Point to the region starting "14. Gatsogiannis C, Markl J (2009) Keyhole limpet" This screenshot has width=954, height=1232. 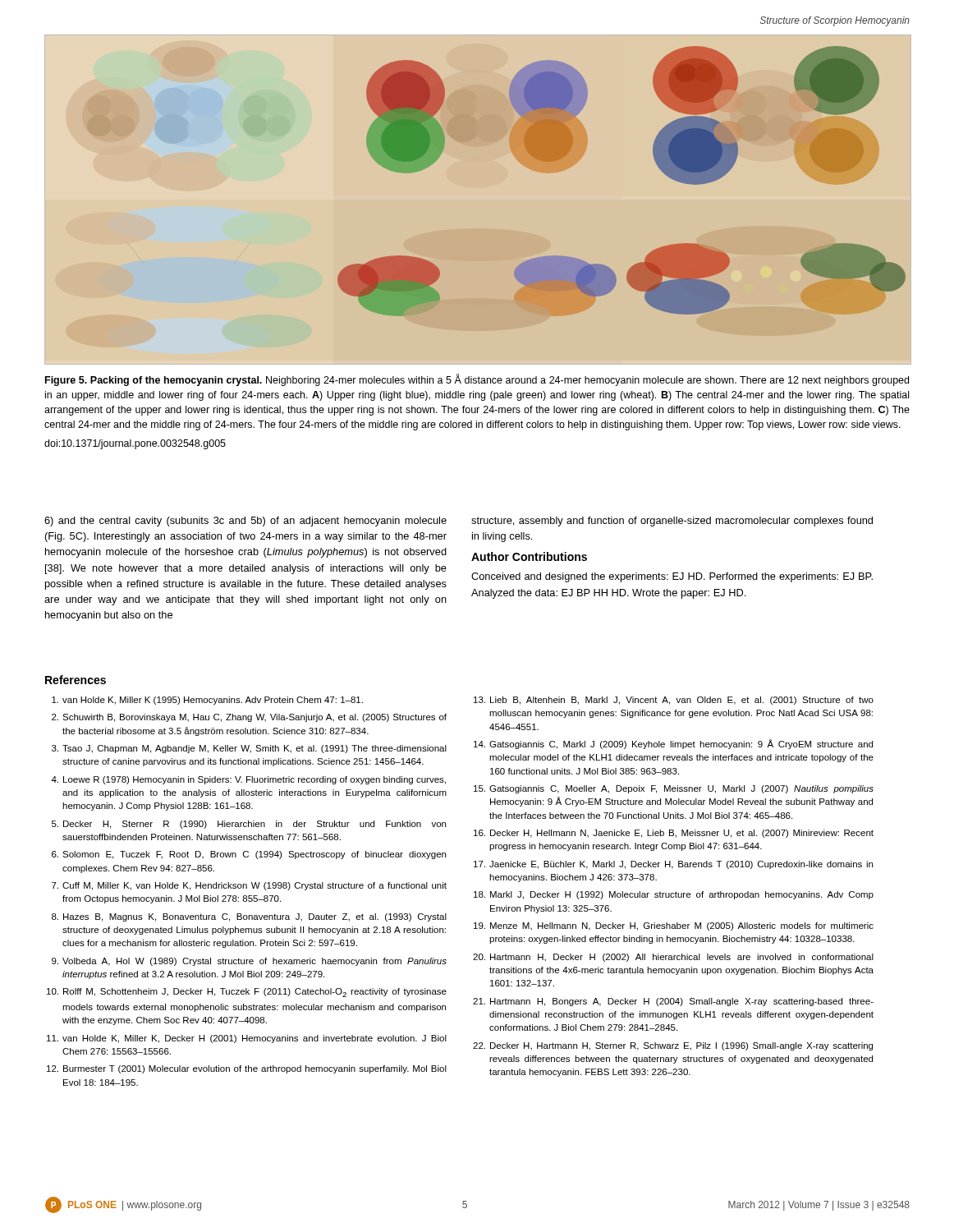[672, 758]
